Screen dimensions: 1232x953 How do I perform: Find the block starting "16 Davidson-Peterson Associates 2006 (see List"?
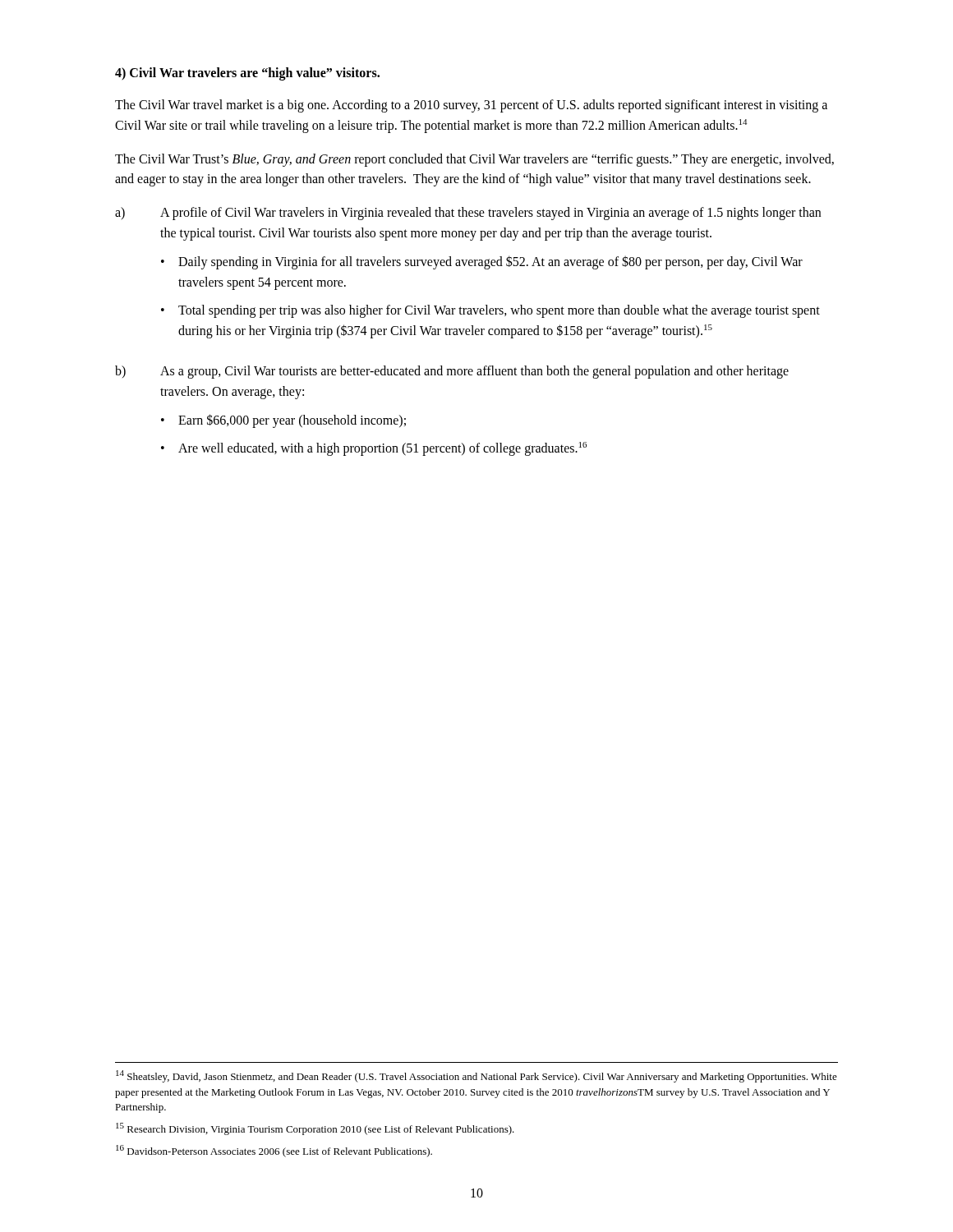(274, 1151)
